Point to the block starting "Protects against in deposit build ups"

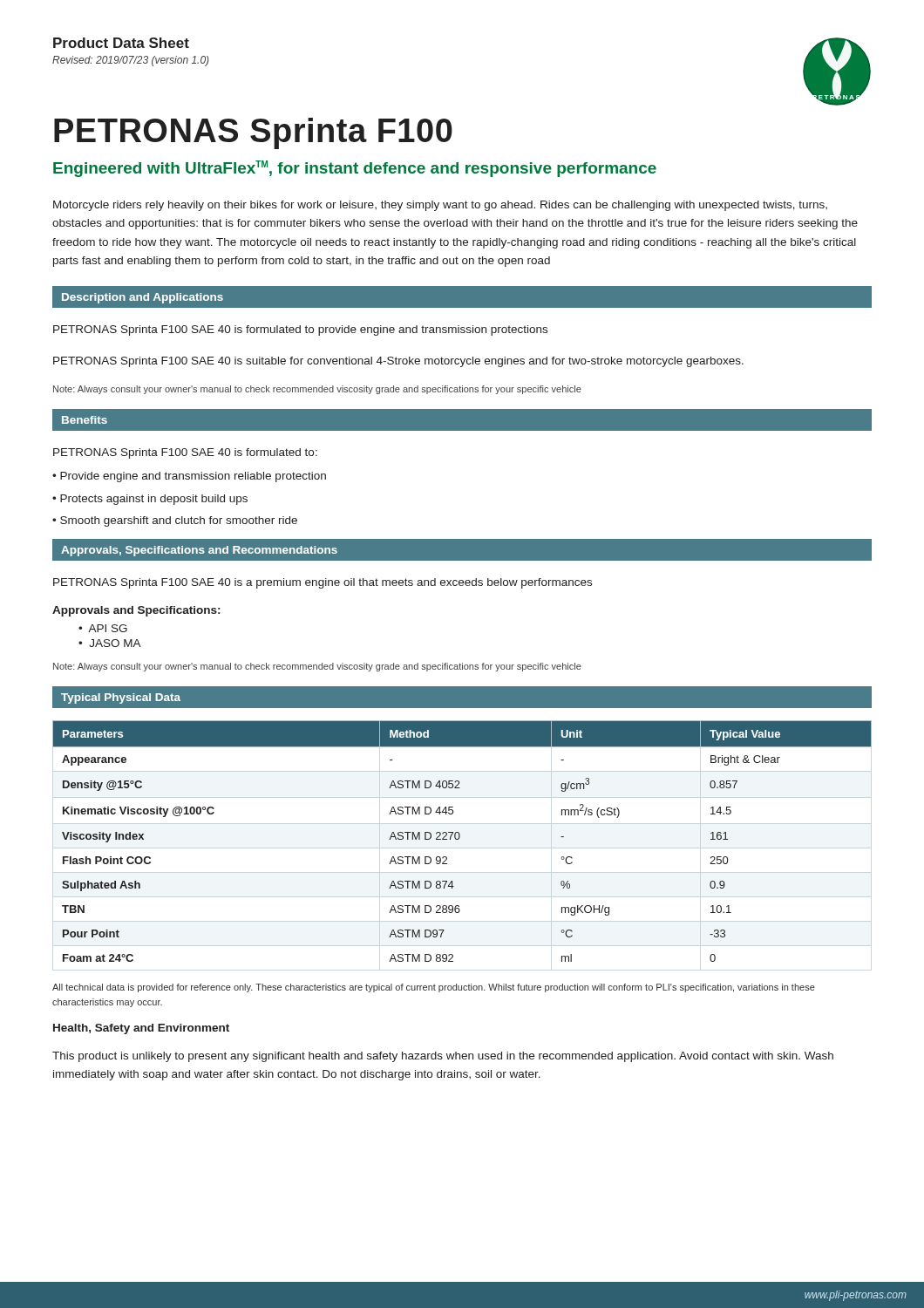click(150, 500)
